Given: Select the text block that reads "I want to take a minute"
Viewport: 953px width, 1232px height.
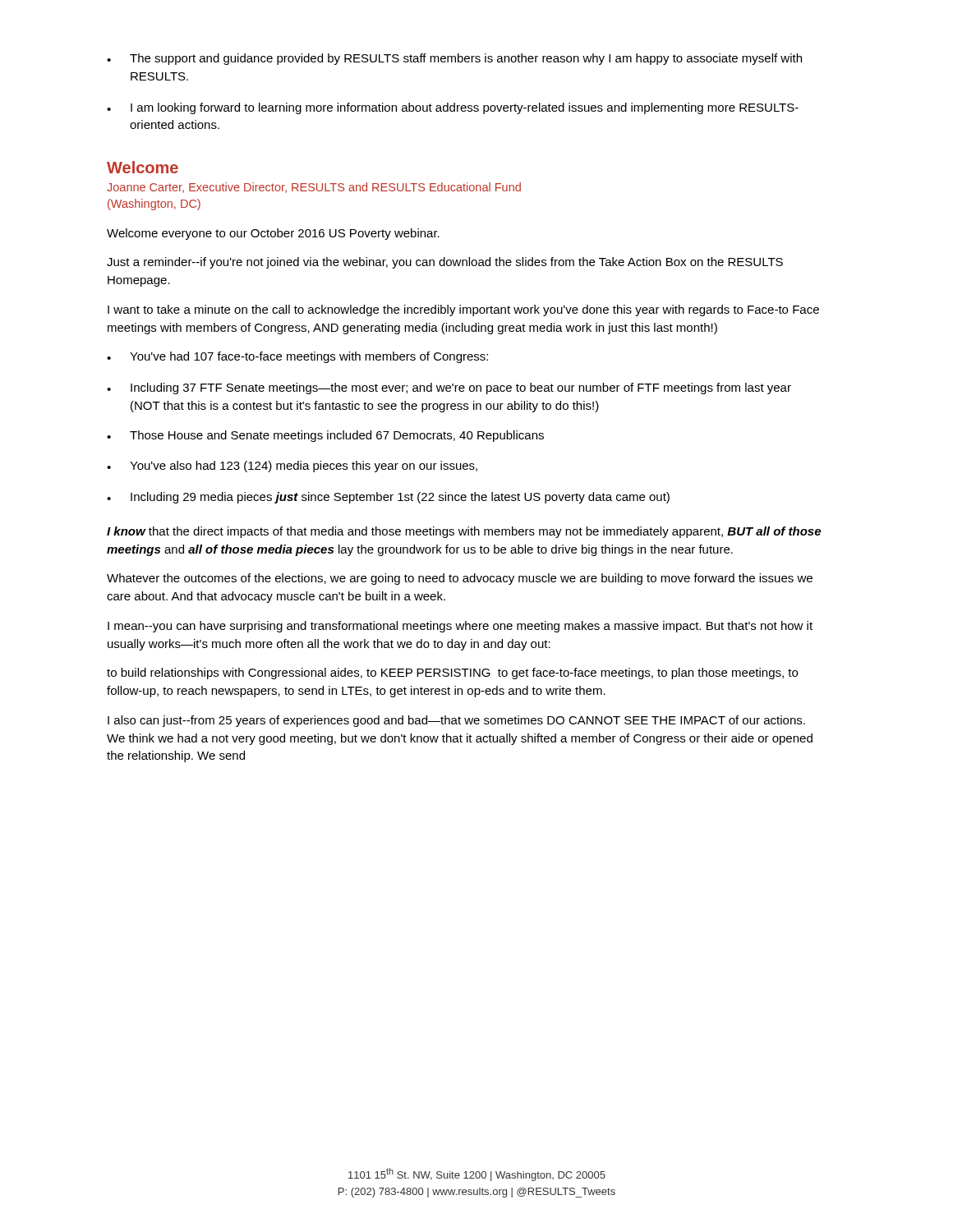Looking at the screenshot, I should point(464,318).
